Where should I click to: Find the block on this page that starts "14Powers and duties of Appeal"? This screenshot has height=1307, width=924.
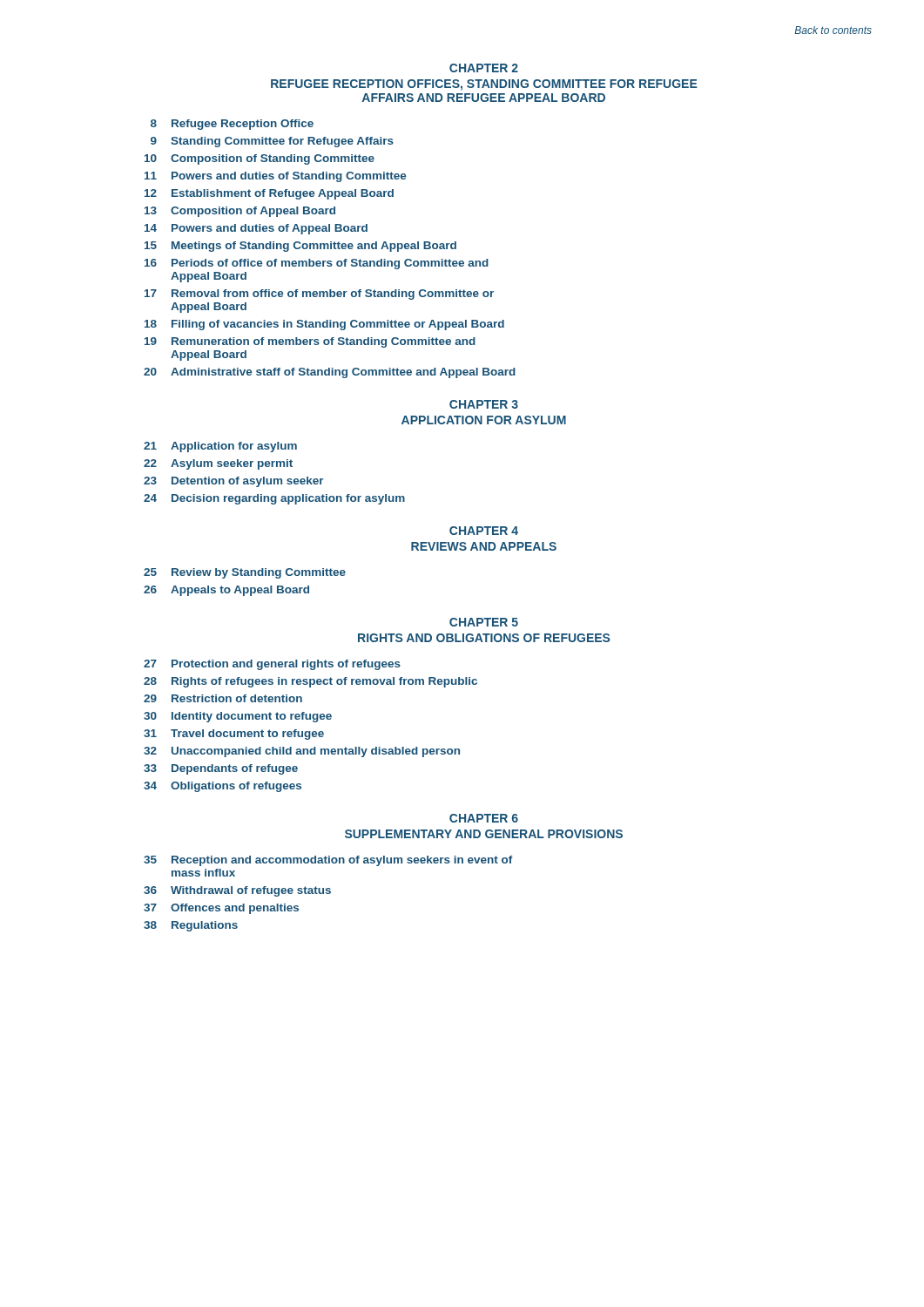pyautogui.click(x=256, y=229)
